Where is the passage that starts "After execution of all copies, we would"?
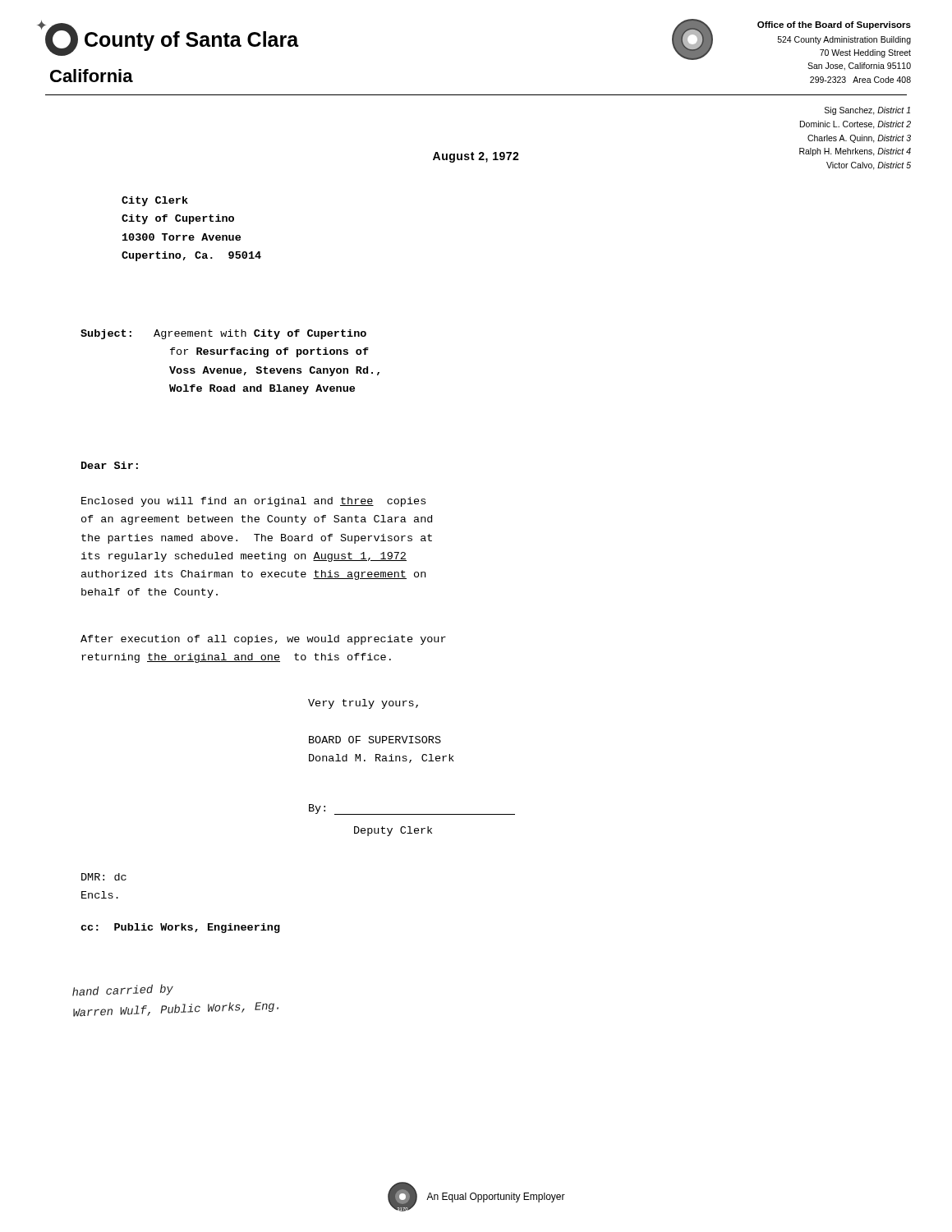 click(264, 649)
